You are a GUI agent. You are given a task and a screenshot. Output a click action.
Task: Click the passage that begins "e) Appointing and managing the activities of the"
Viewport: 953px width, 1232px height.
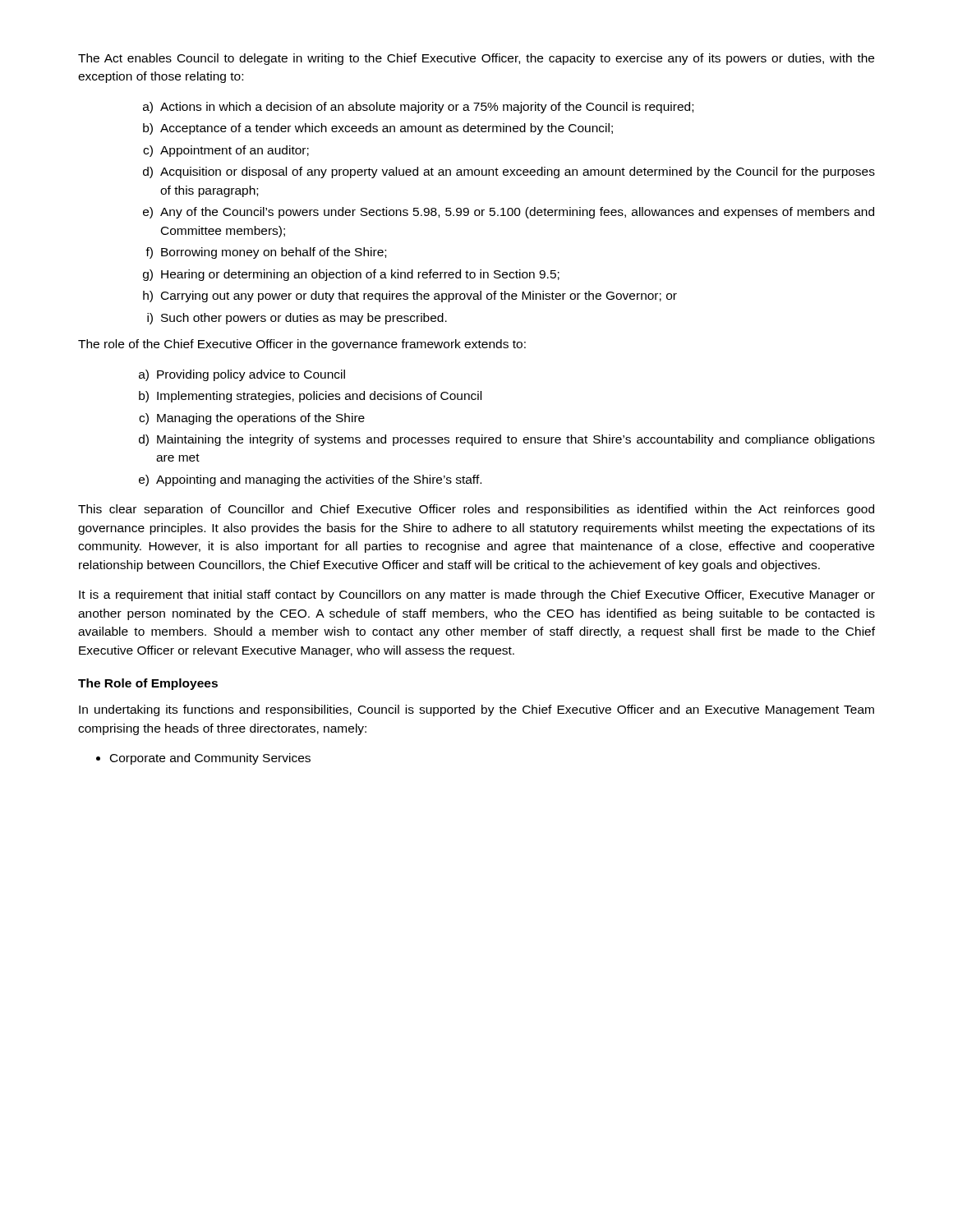310,480
